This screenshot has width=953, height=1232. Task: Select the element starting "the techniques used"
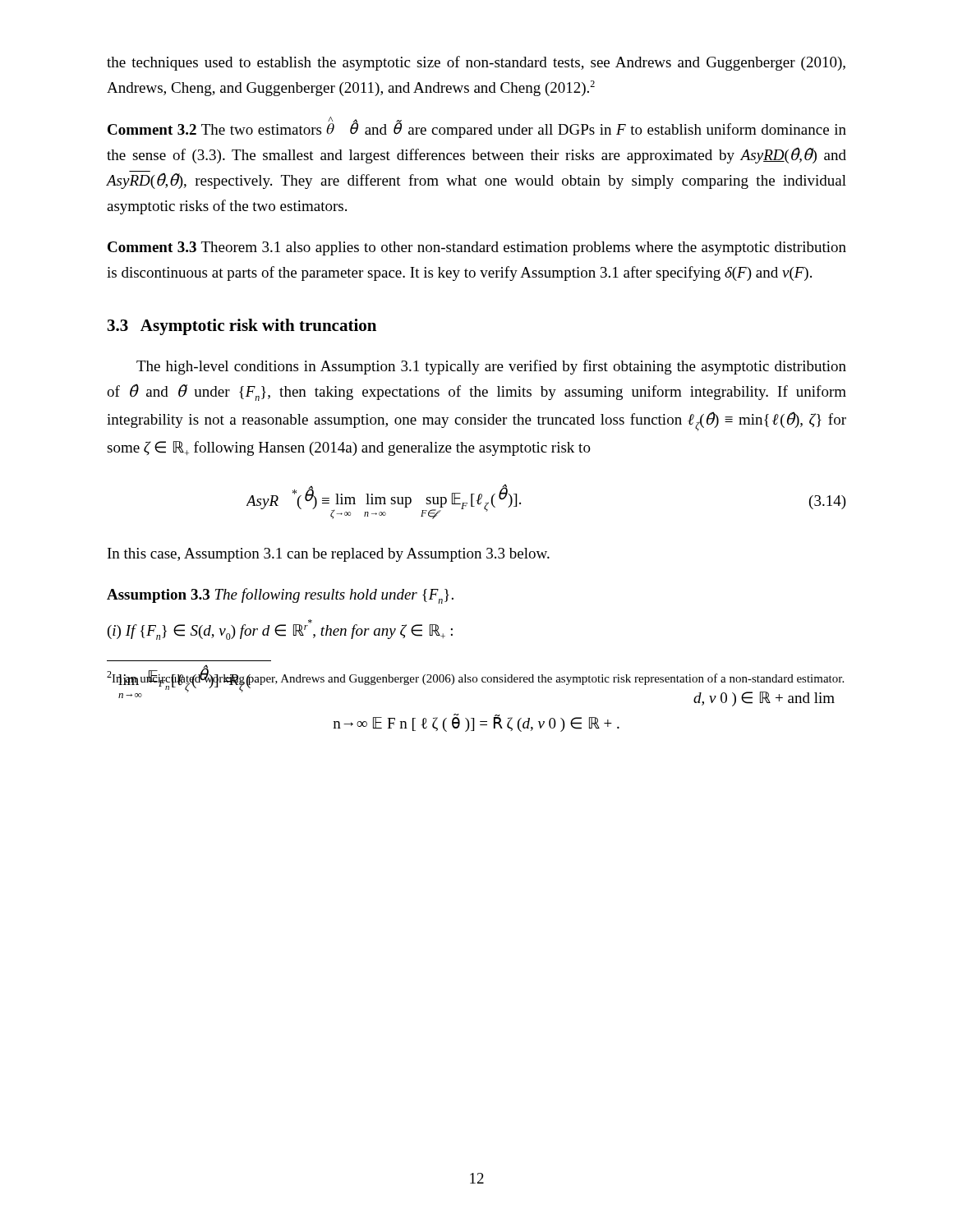pyautogui.click(x=476, y=75)
